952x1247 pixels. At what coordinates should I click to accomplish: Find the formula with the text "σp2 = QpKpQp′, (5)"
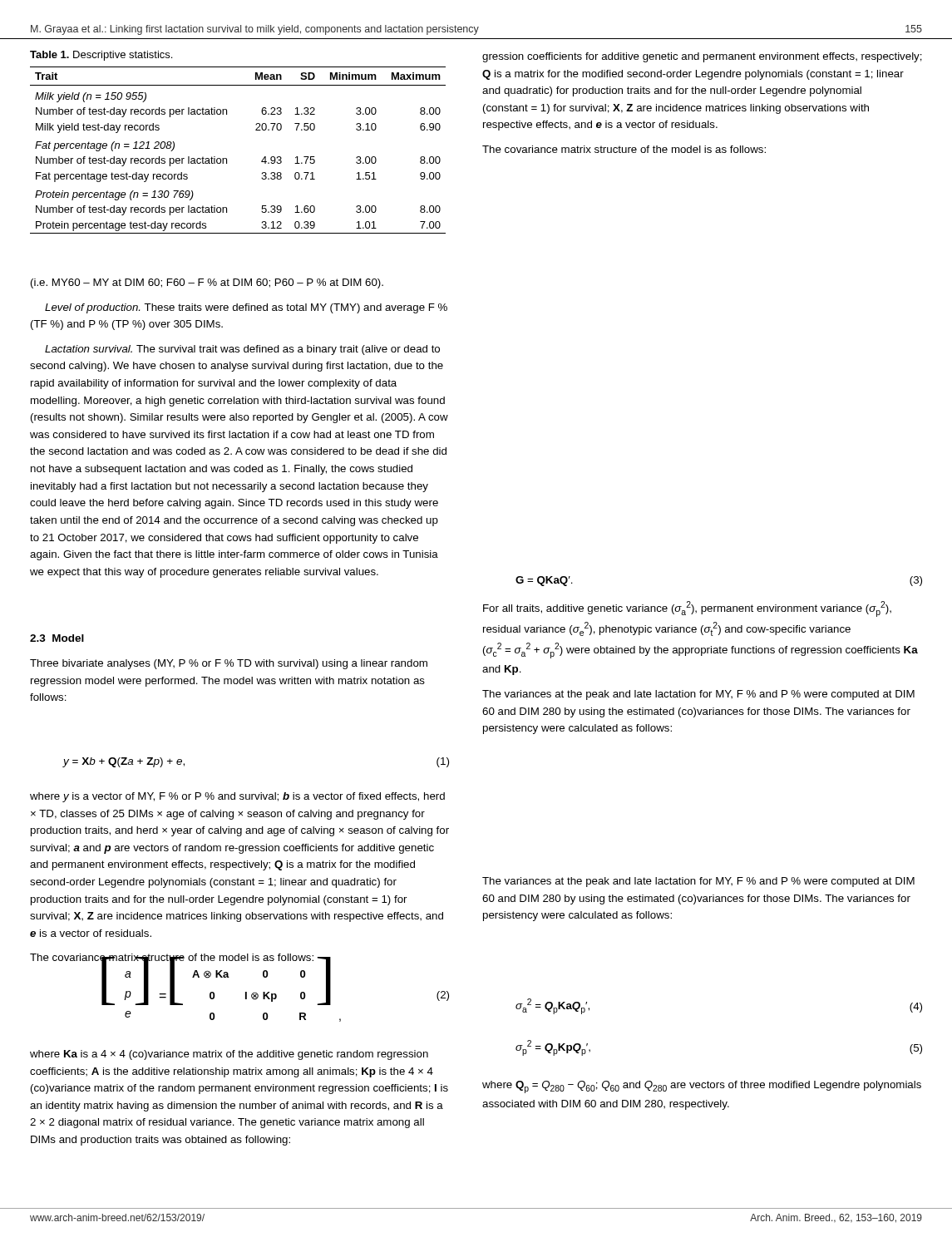[x=555, y=1050]
